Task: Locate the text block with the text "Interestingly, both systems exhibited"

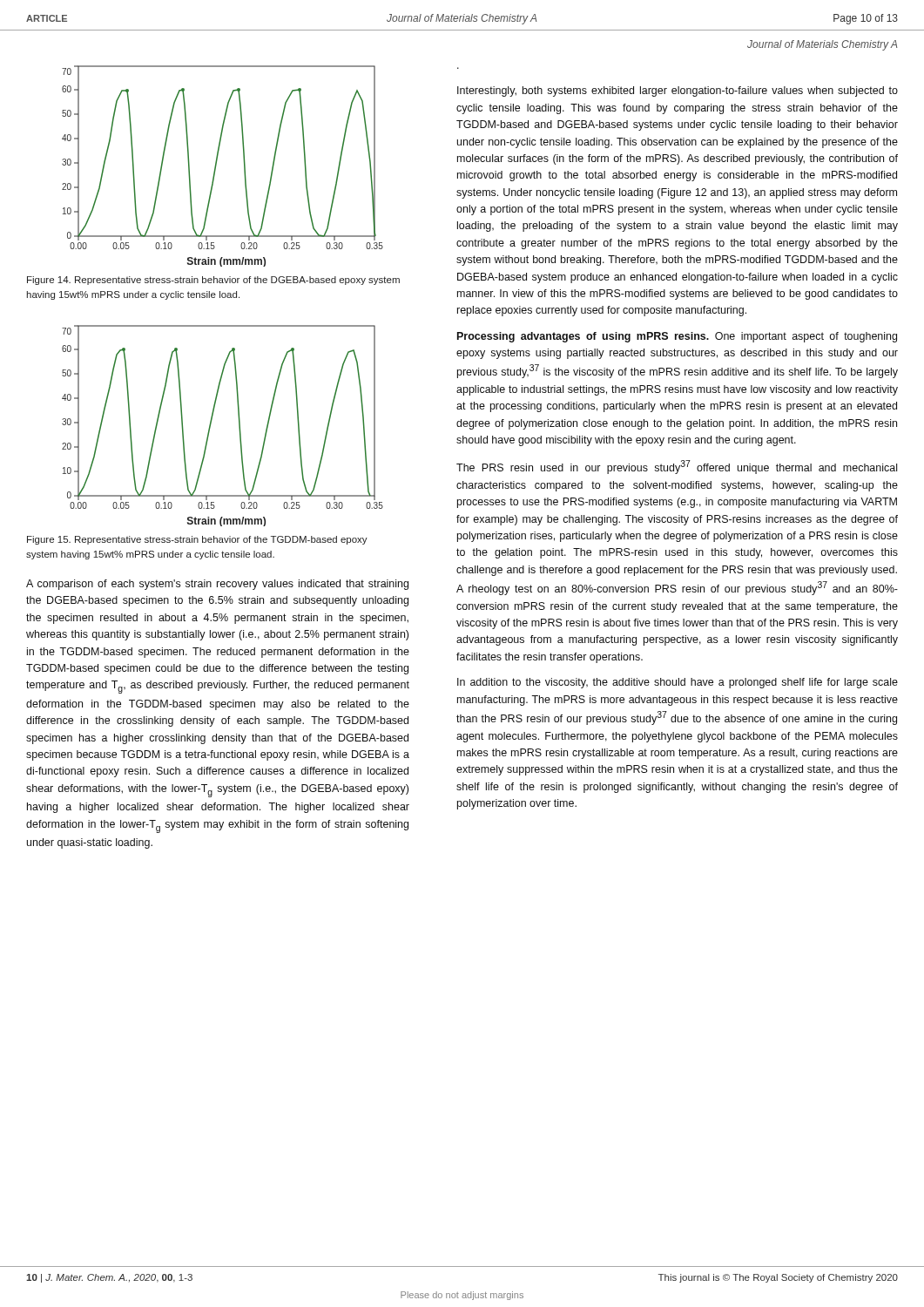Action: pos(677,201)
